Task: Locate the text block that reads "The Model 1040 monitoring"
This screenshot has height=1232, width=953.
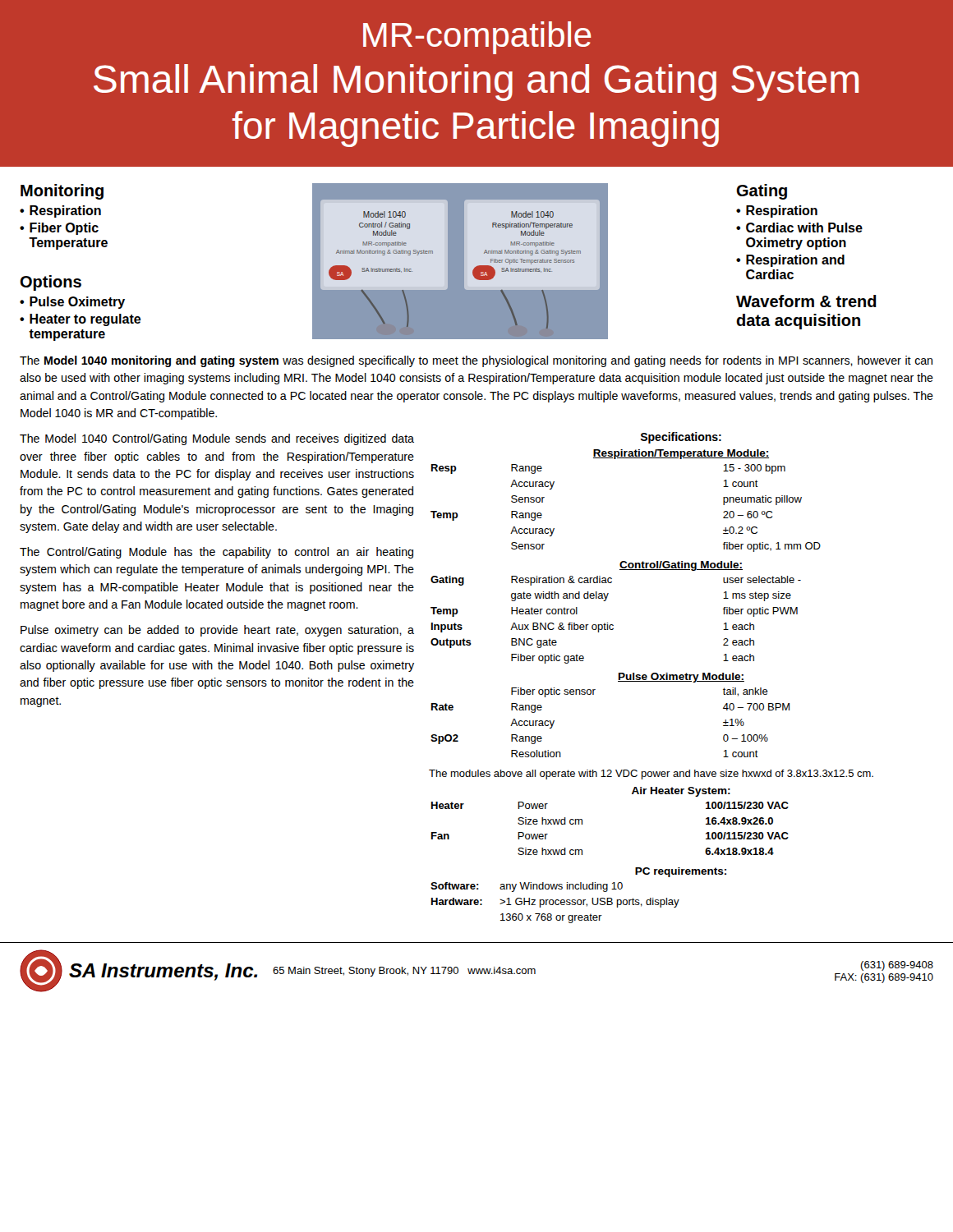Action: click(x=476, y=387)
